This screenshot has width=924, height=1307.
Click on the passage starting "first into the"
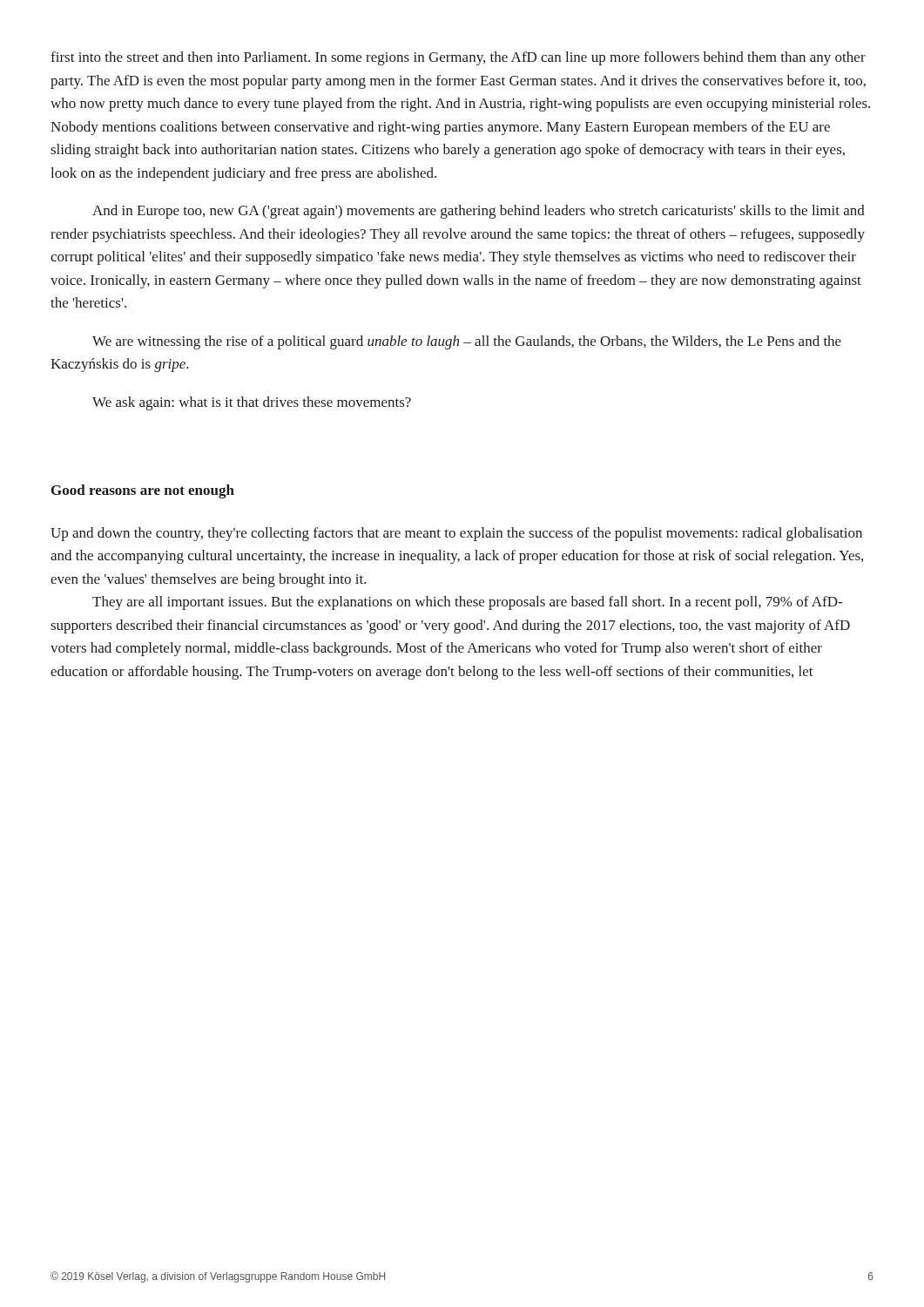point(462,230)
